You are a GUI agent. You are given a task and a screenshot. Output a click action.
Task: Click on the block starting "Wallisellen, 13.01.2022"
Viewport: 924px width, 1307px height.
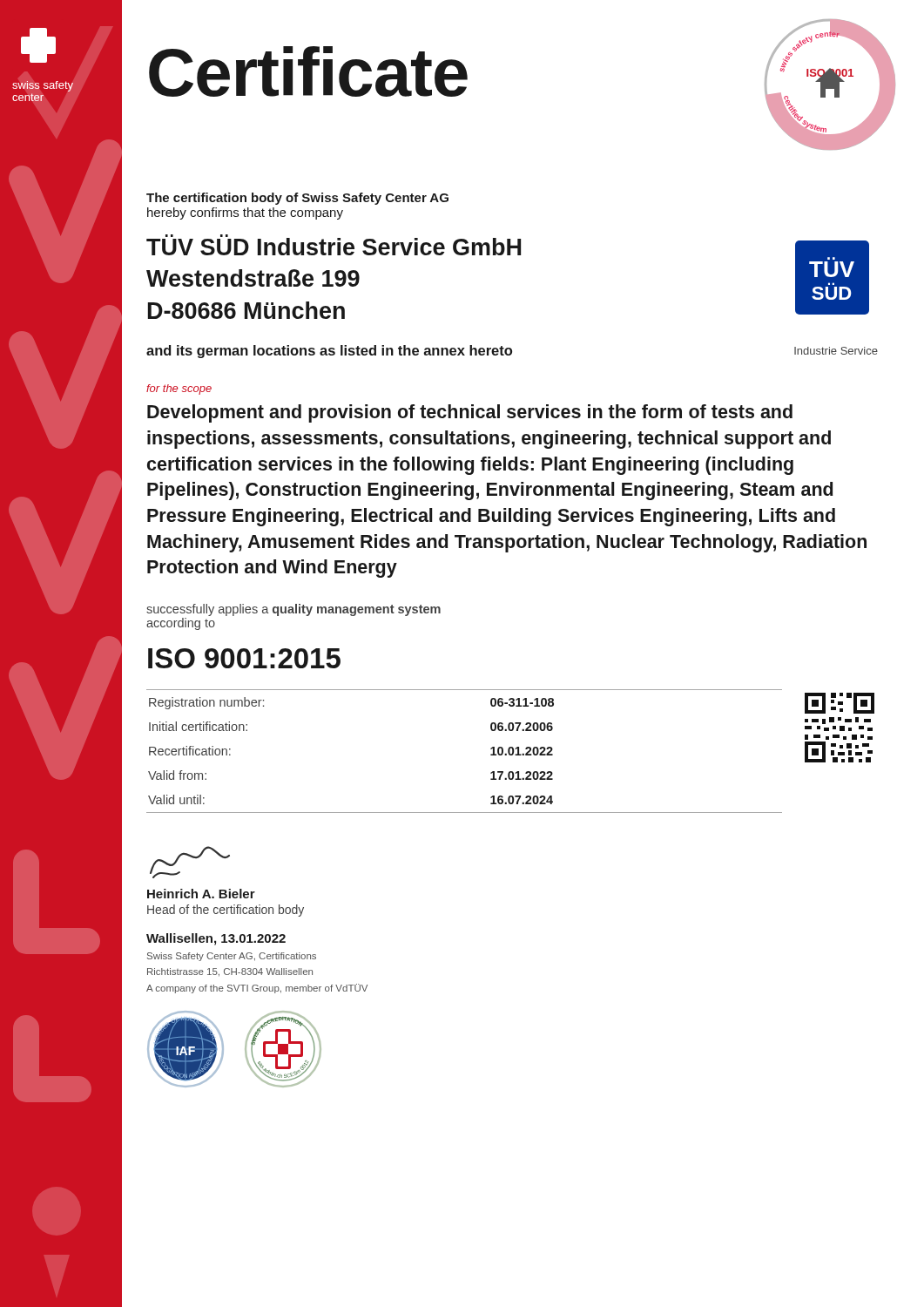click(x=216, y=938)
